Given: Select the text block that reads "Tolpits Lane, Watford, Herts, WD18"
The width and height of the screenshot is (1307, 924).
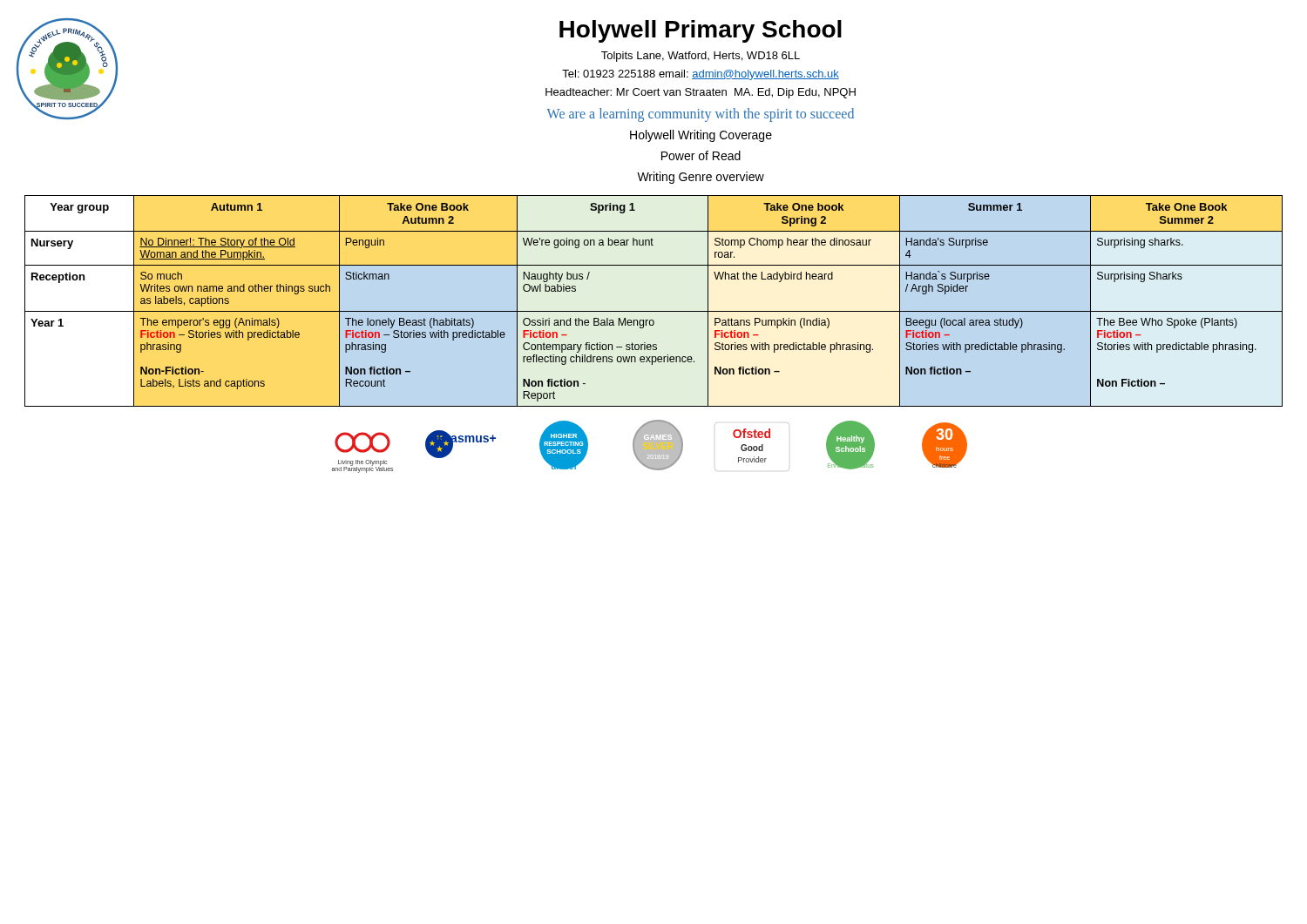Looking at the screenshot, I should (701, 73).
